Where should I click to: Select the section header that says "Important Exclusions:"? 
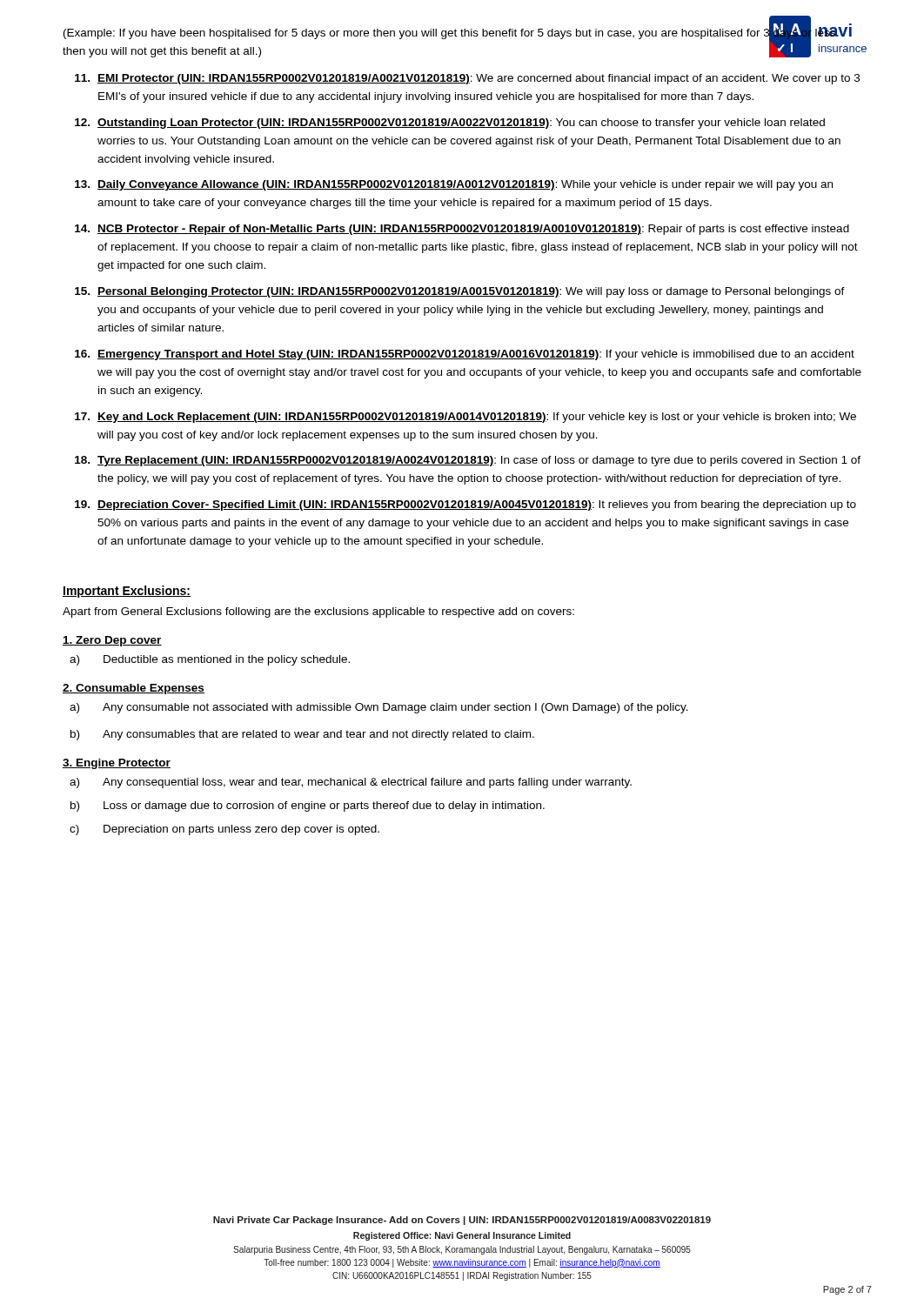tap(127, 591)
